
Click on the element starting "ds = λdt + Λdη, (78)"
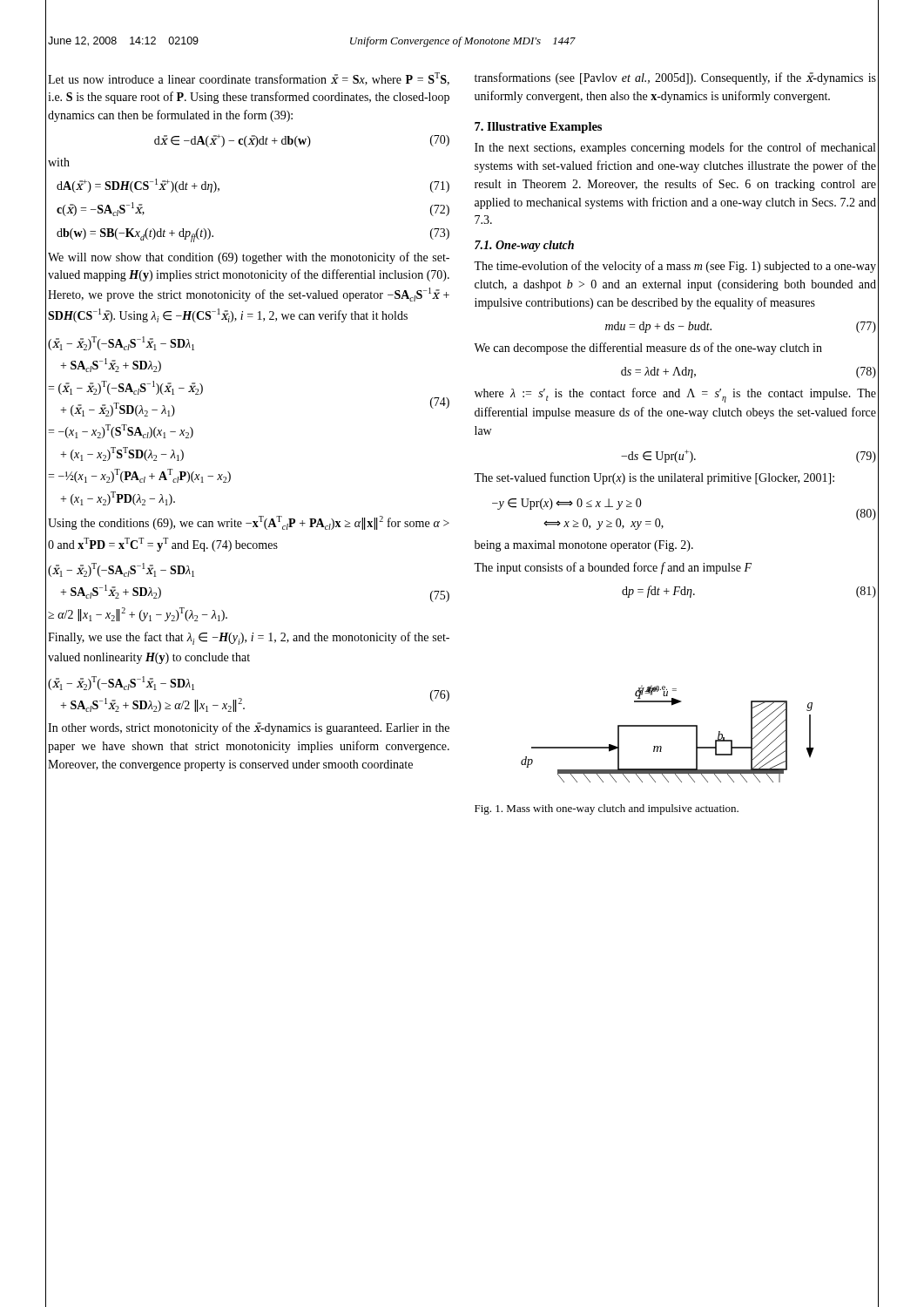tap(675, 372)
